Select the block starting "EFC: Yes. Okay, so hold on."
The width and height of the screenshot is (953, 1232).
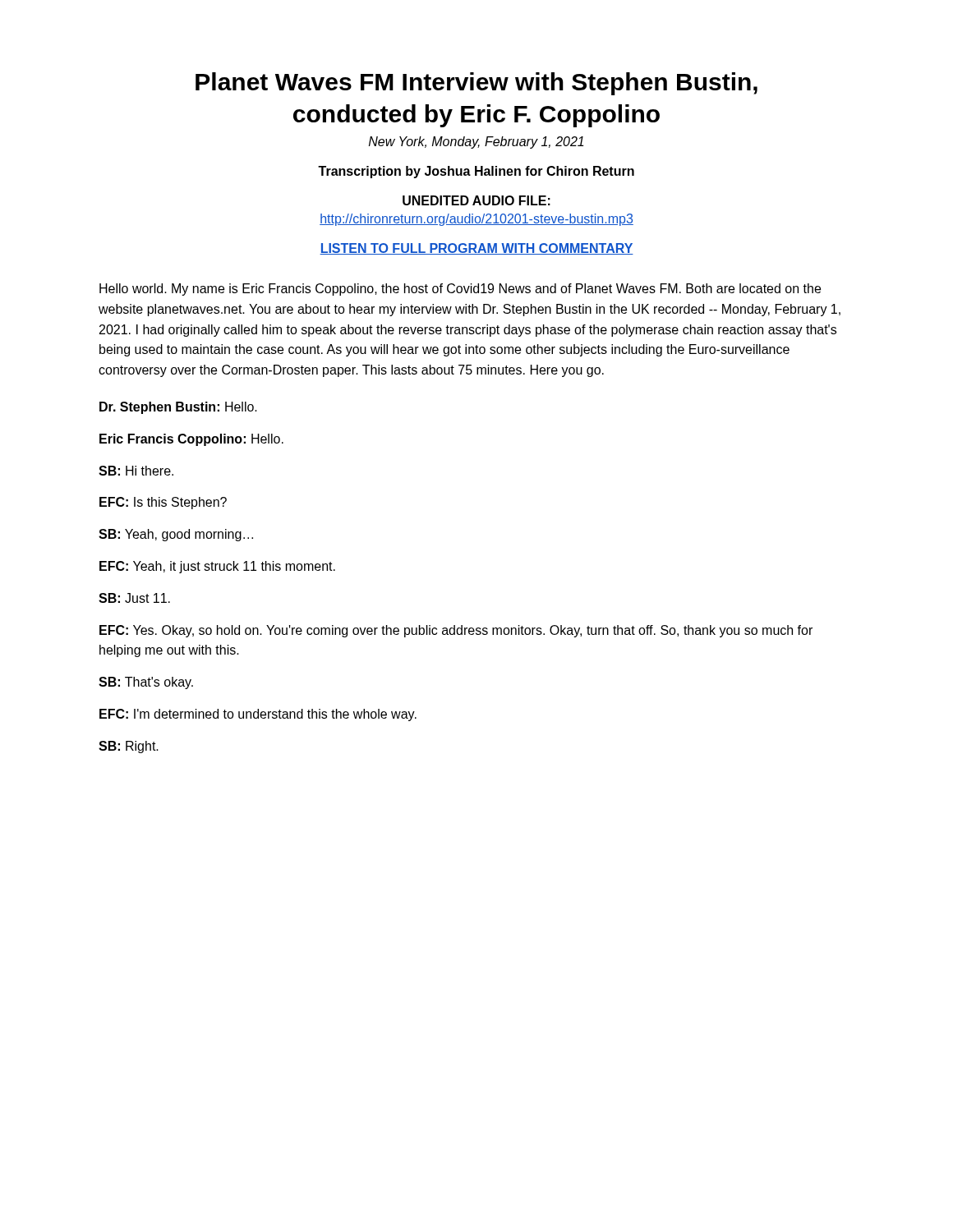[456, 640]
